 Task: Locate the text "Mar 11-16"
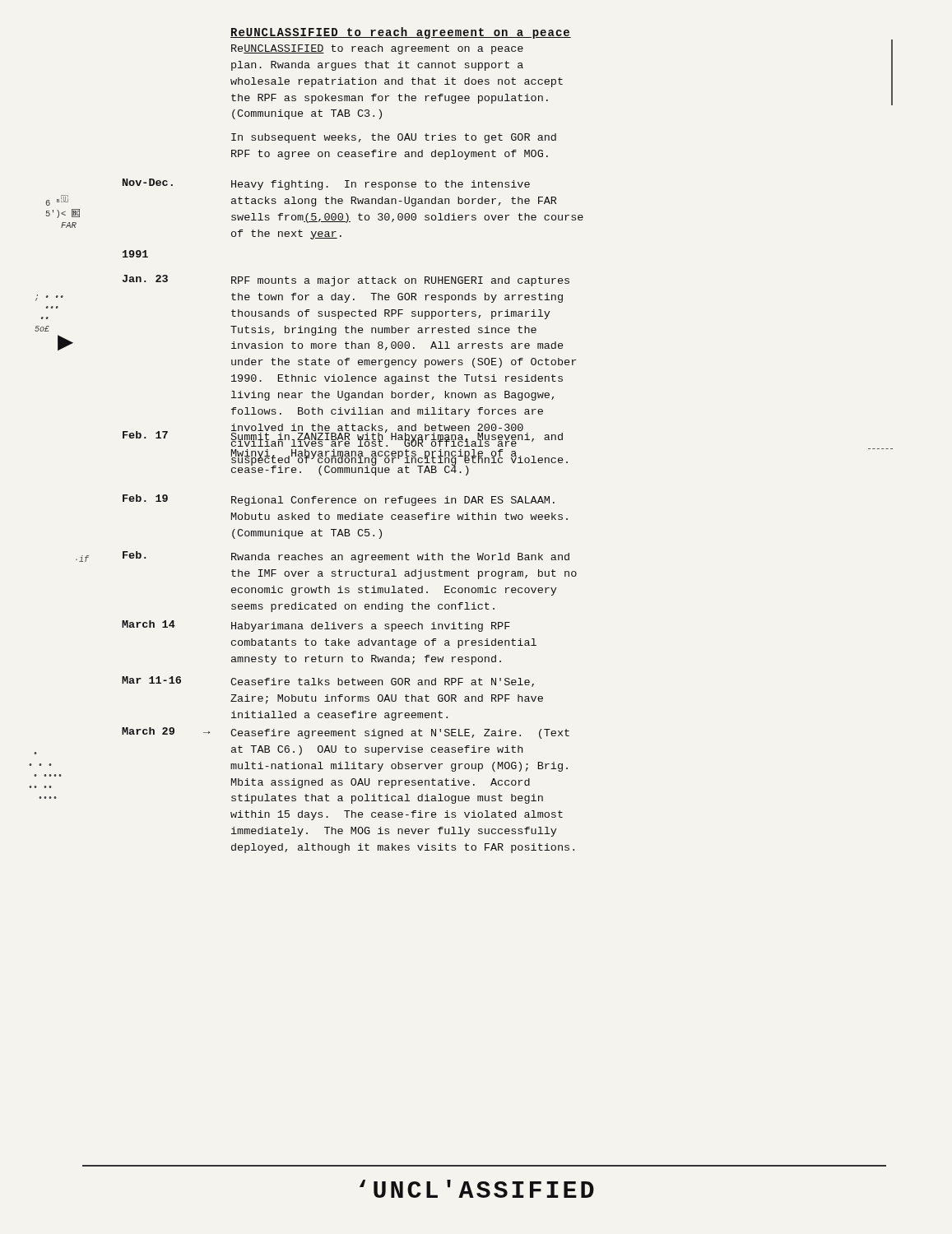152,681
